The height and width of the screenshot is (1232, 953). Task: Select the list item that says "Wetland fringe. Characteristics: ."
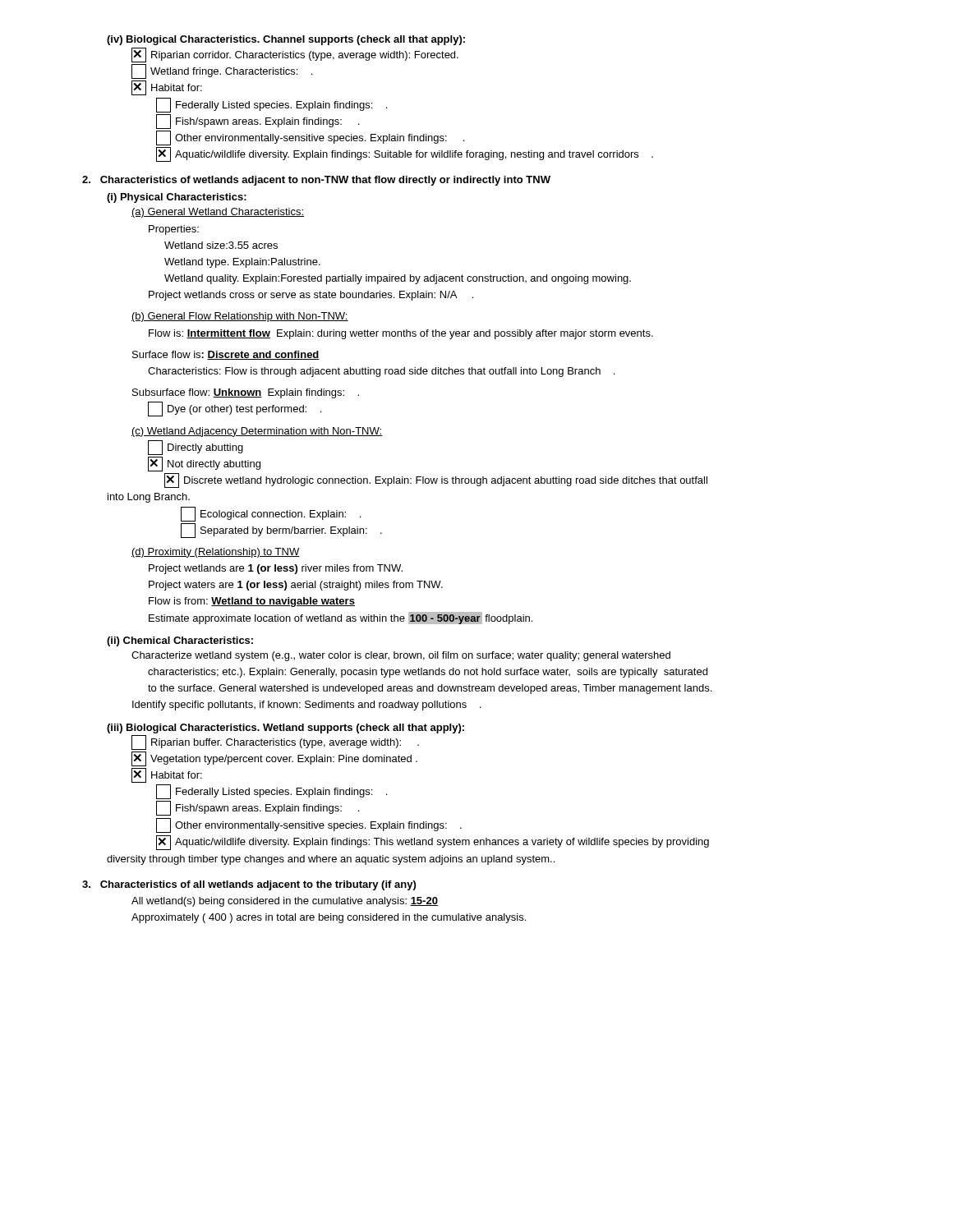(x=222, y=72)
